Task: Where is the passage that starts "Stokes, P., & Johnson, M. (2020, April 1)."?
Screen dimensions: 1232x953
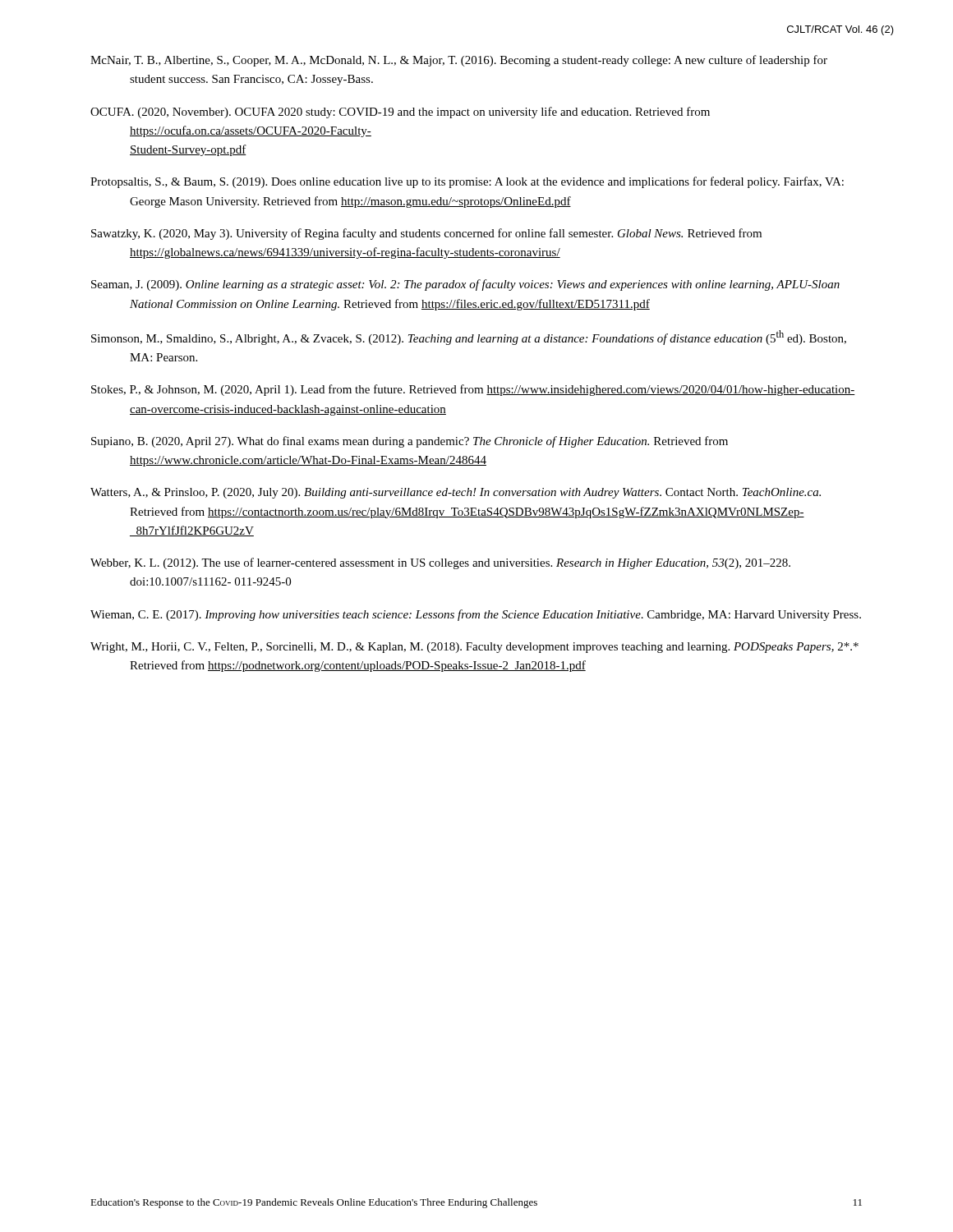Action: click(x=472, y=399)
